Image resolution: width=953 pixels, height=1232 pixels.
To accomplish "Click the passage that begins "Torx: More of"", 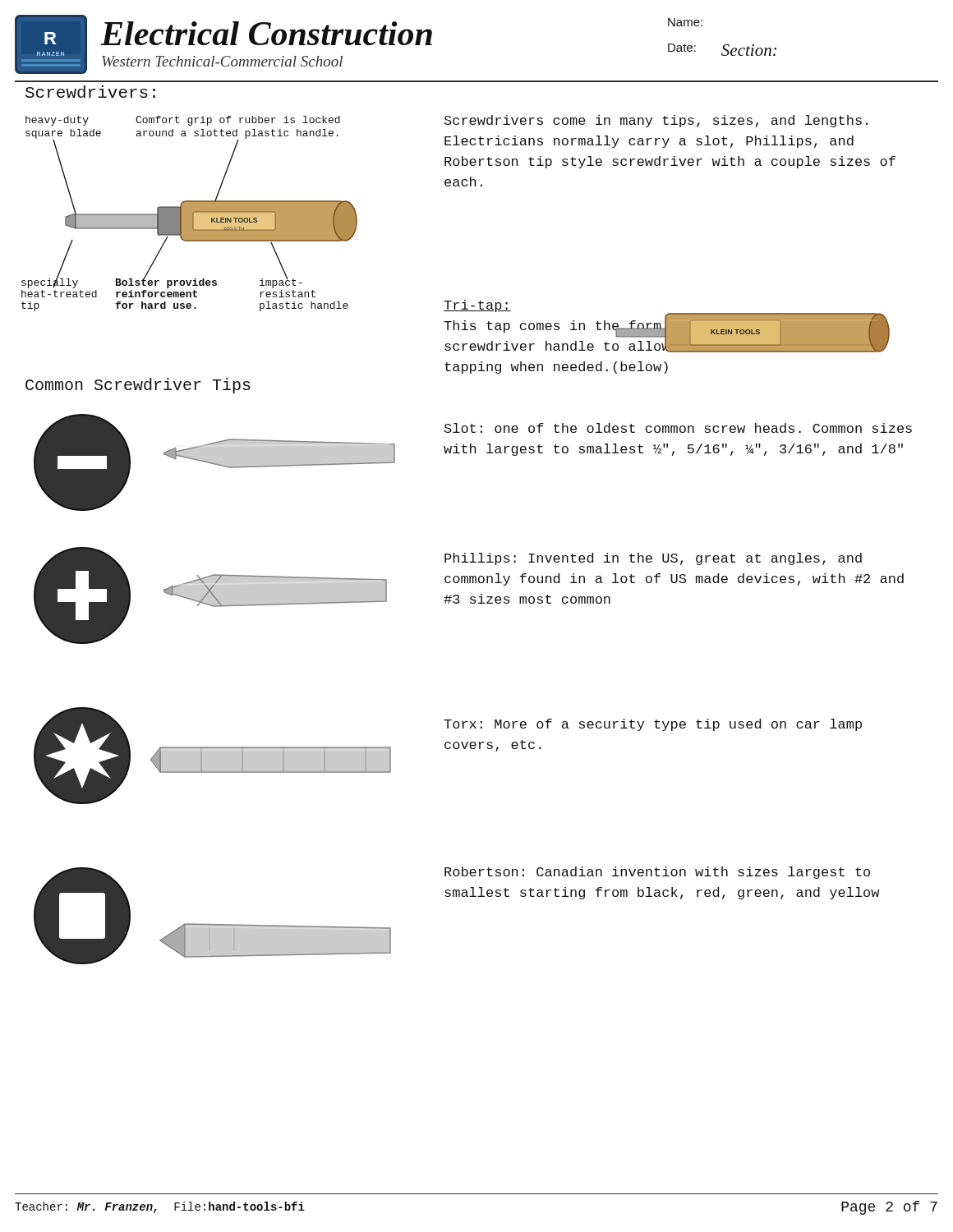I will 653,735.
